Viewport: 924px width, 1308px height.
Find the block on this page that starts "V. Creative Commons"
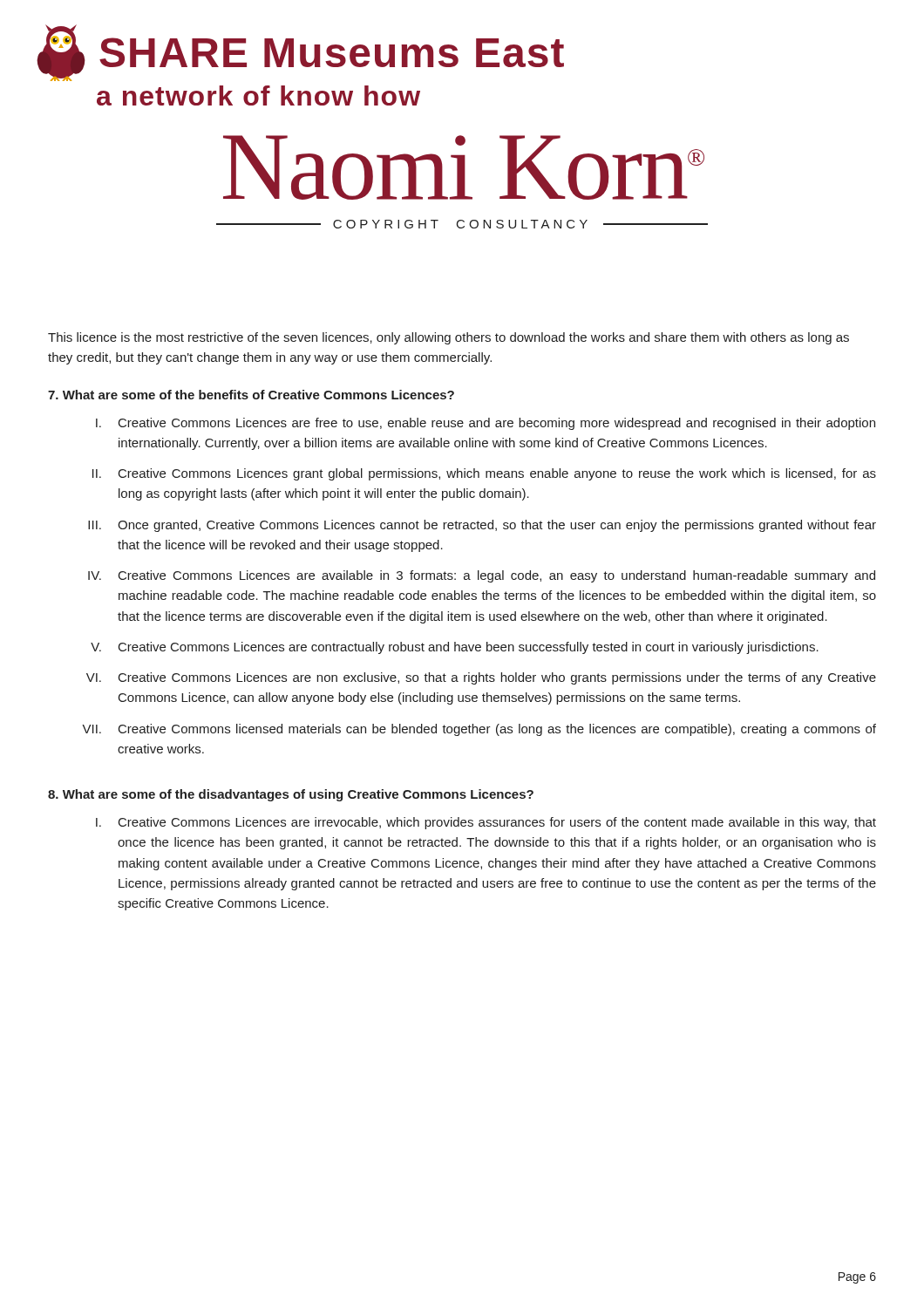coord(462,646)
